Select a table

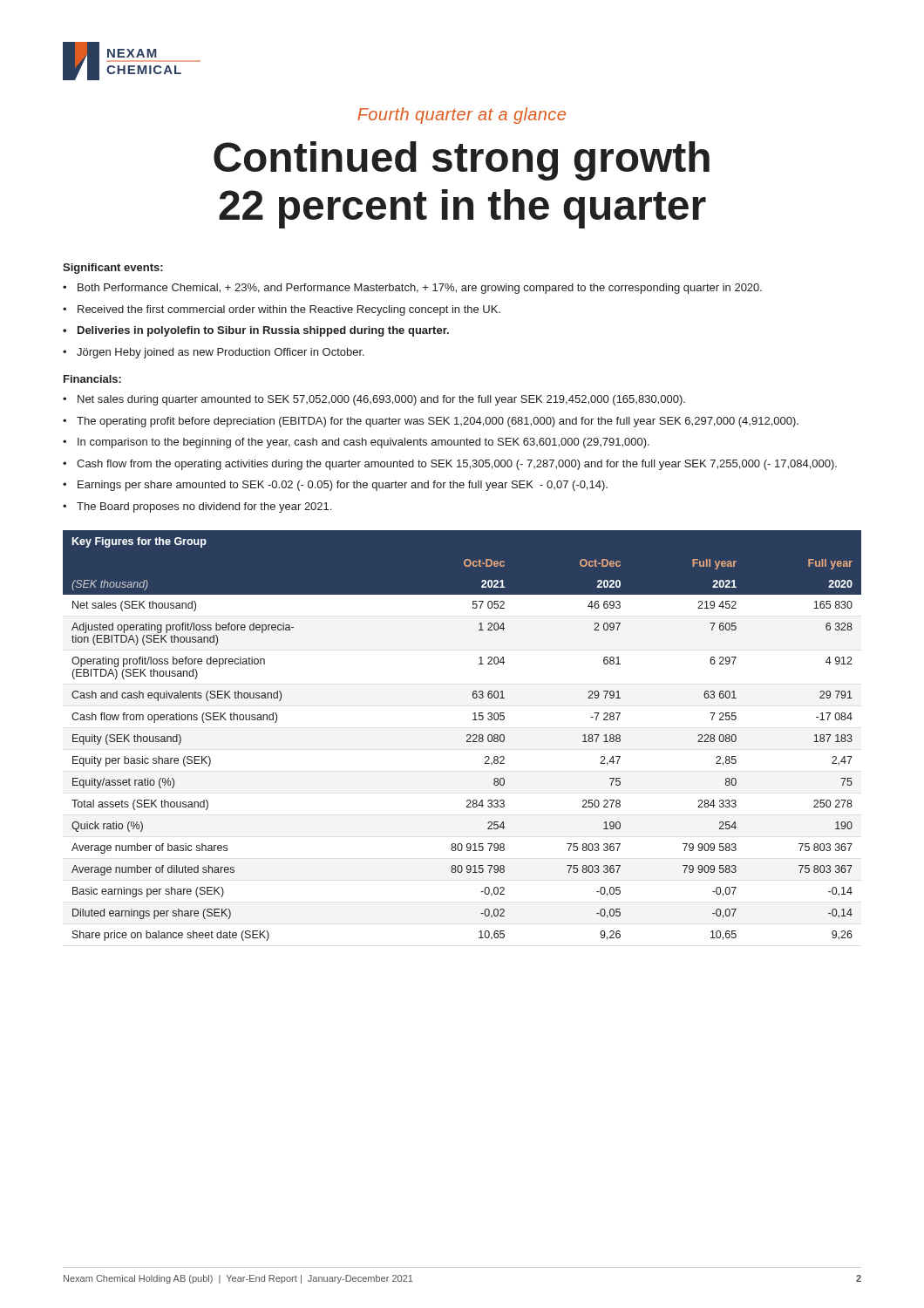point(462,738)
